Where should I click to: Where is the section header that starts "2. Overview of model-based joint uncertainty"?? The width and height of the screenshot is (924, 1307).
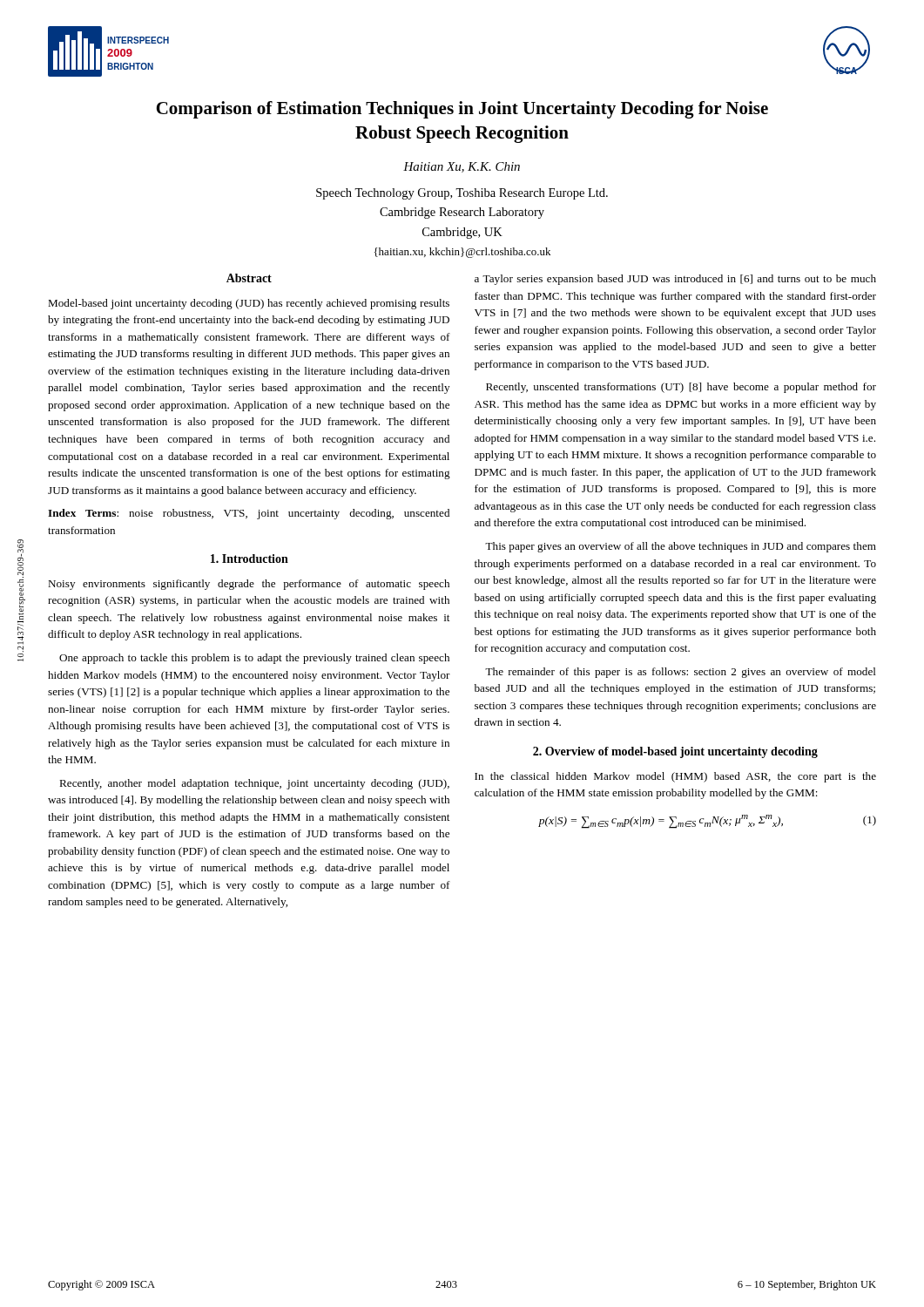675,751
